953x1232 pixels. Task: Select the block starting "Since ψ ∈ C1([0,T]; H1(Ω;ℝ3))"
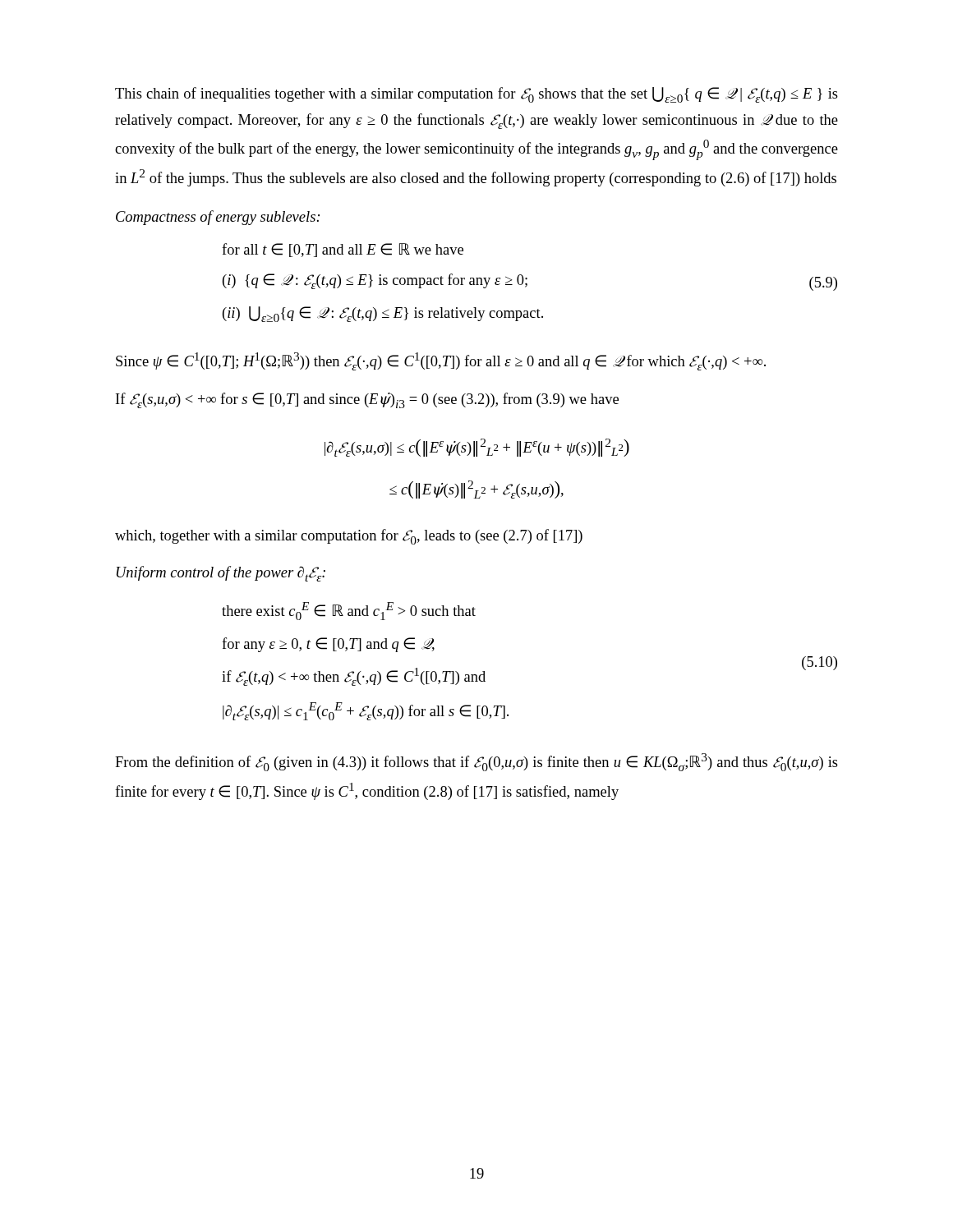point(476,362)
